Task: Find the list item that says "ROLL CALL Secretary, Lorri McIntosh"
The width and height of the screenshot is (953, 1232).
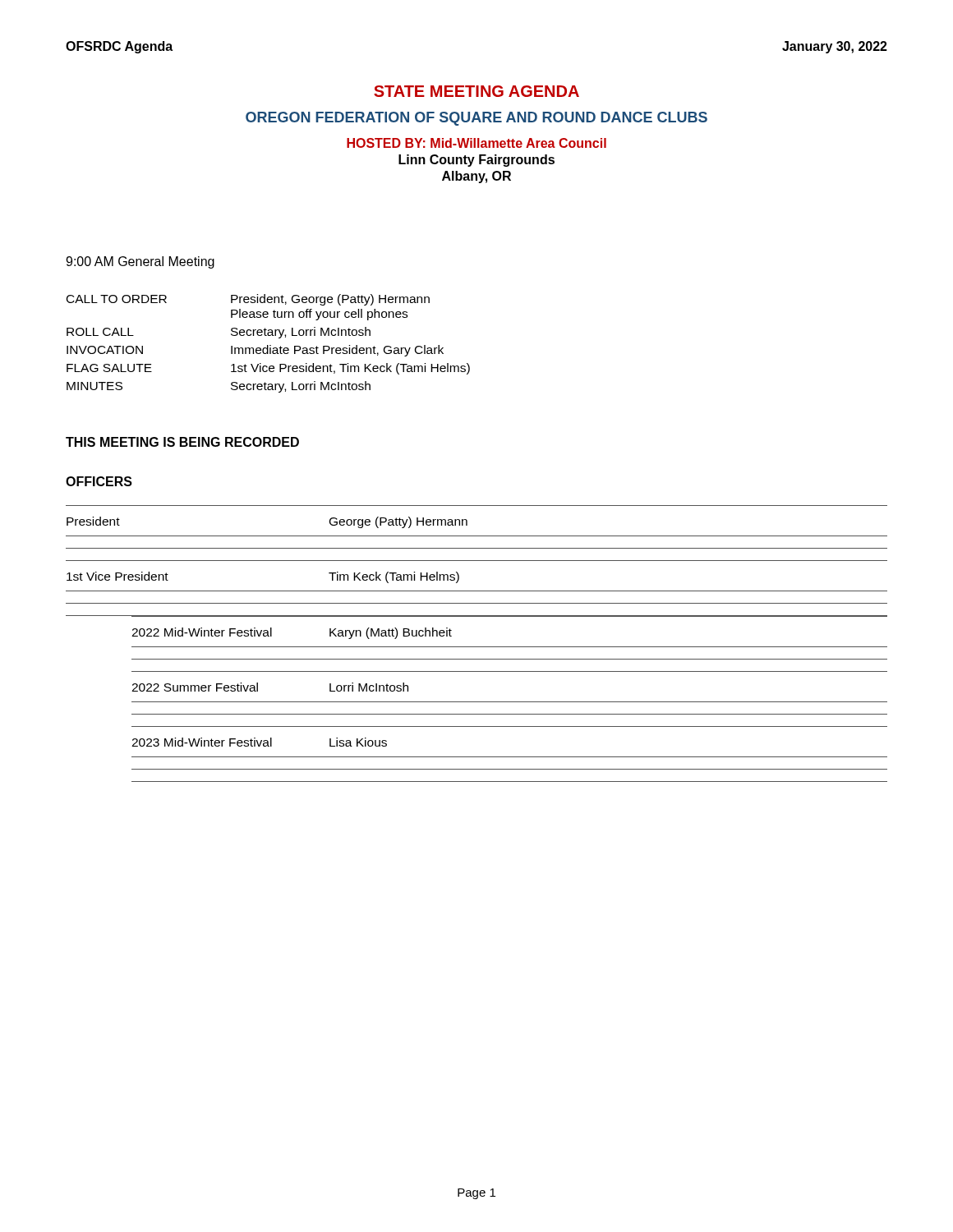Action: [94, 332]
